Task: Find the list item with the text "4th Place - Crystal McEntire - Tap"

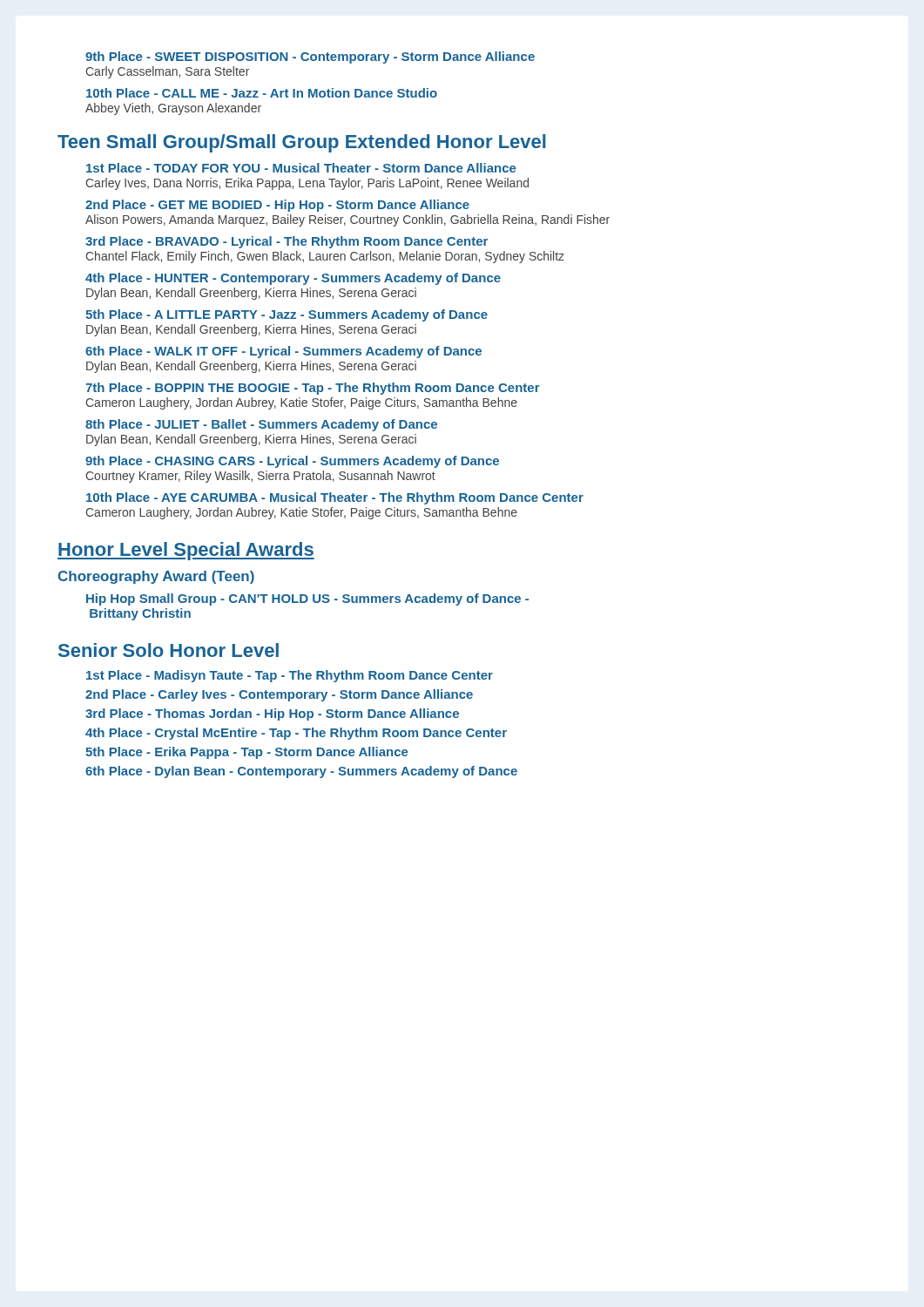Action: click(x=296, y=732)
